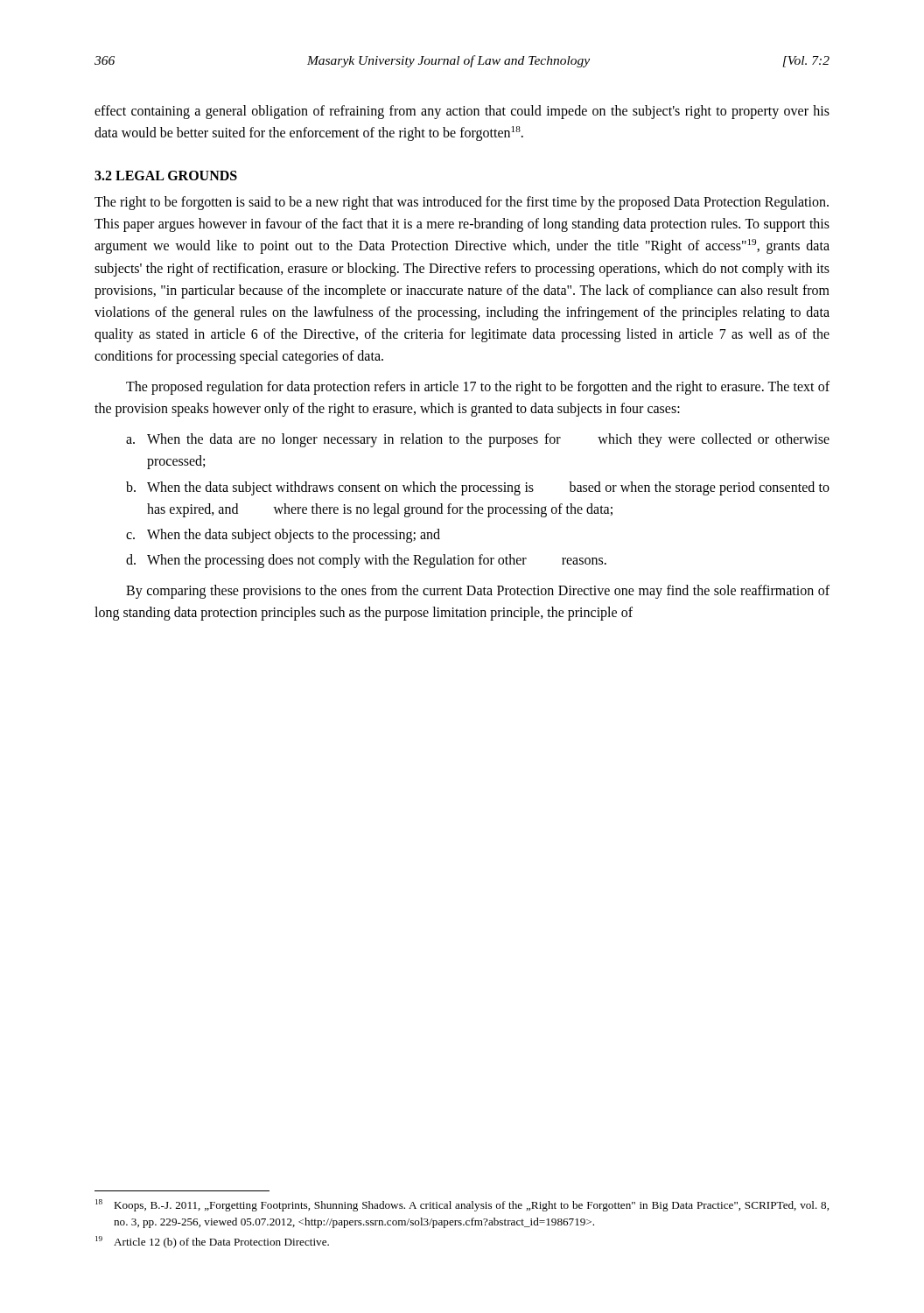Locate the block starting "The proposed regulation for"

(462, 398)
